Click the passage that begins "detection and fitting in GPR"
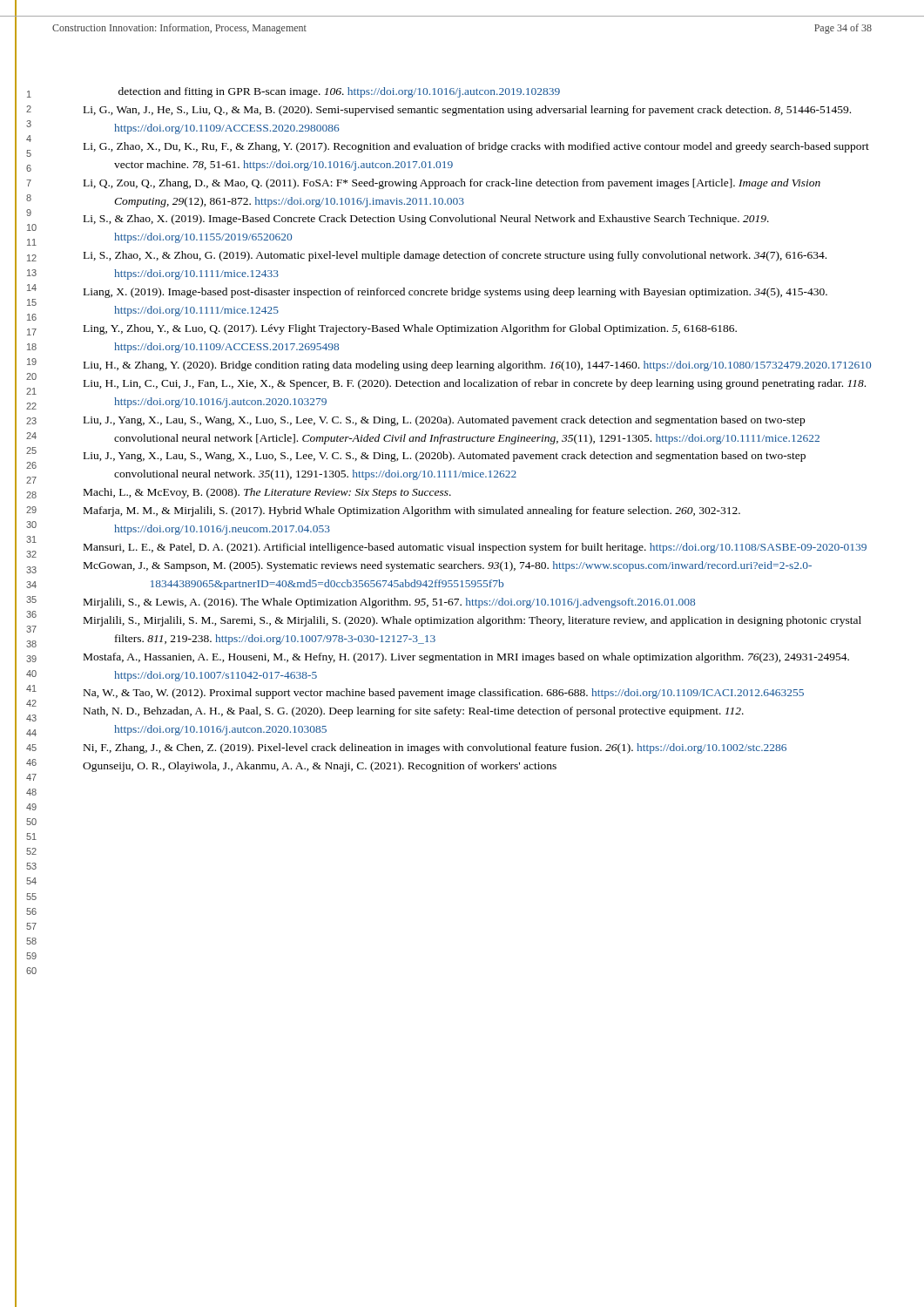 point(322,91)
